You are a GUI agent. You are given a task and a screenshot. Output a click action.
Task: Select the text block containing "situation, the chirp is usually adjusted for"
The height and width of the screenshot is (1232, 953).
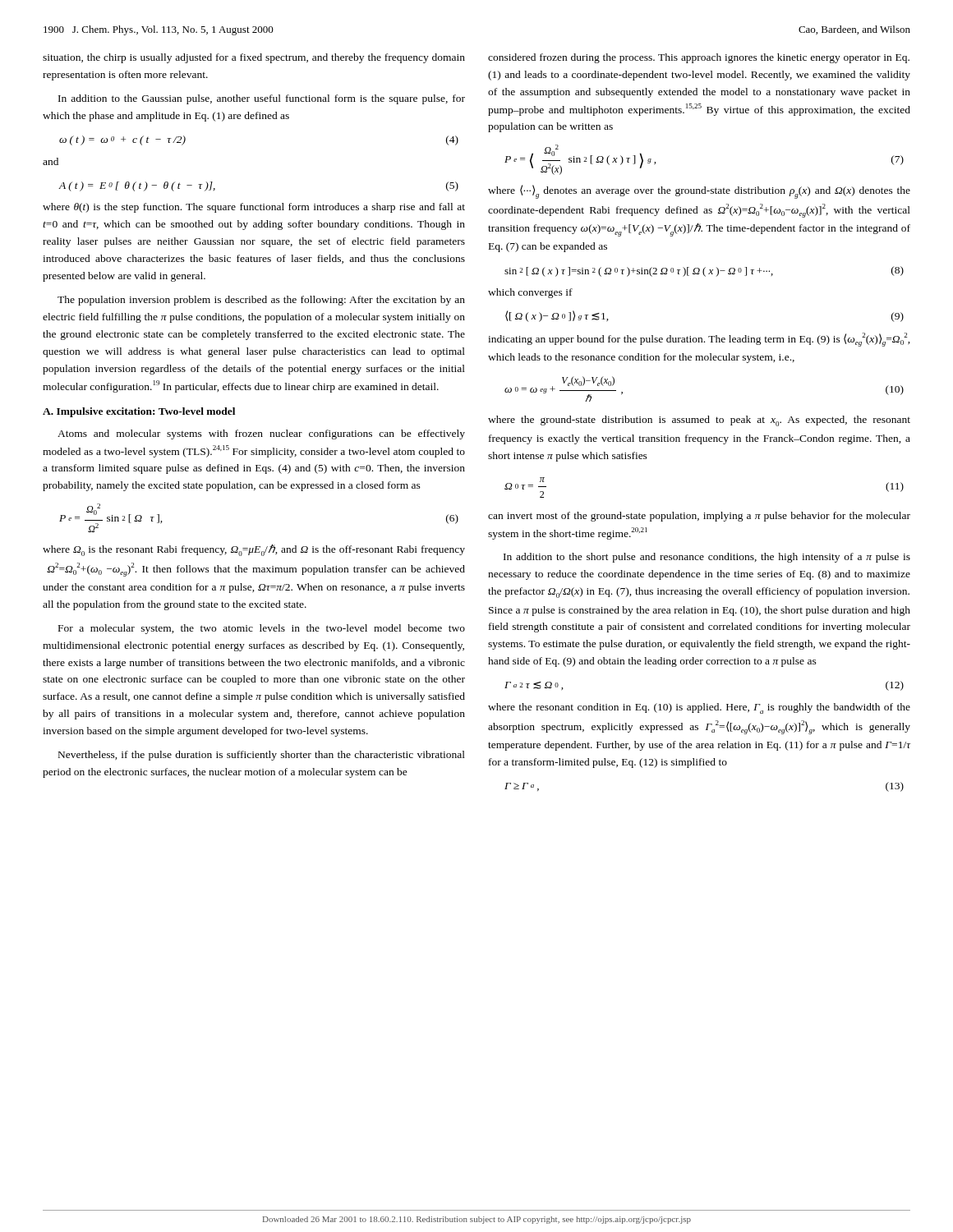(254, 87)
